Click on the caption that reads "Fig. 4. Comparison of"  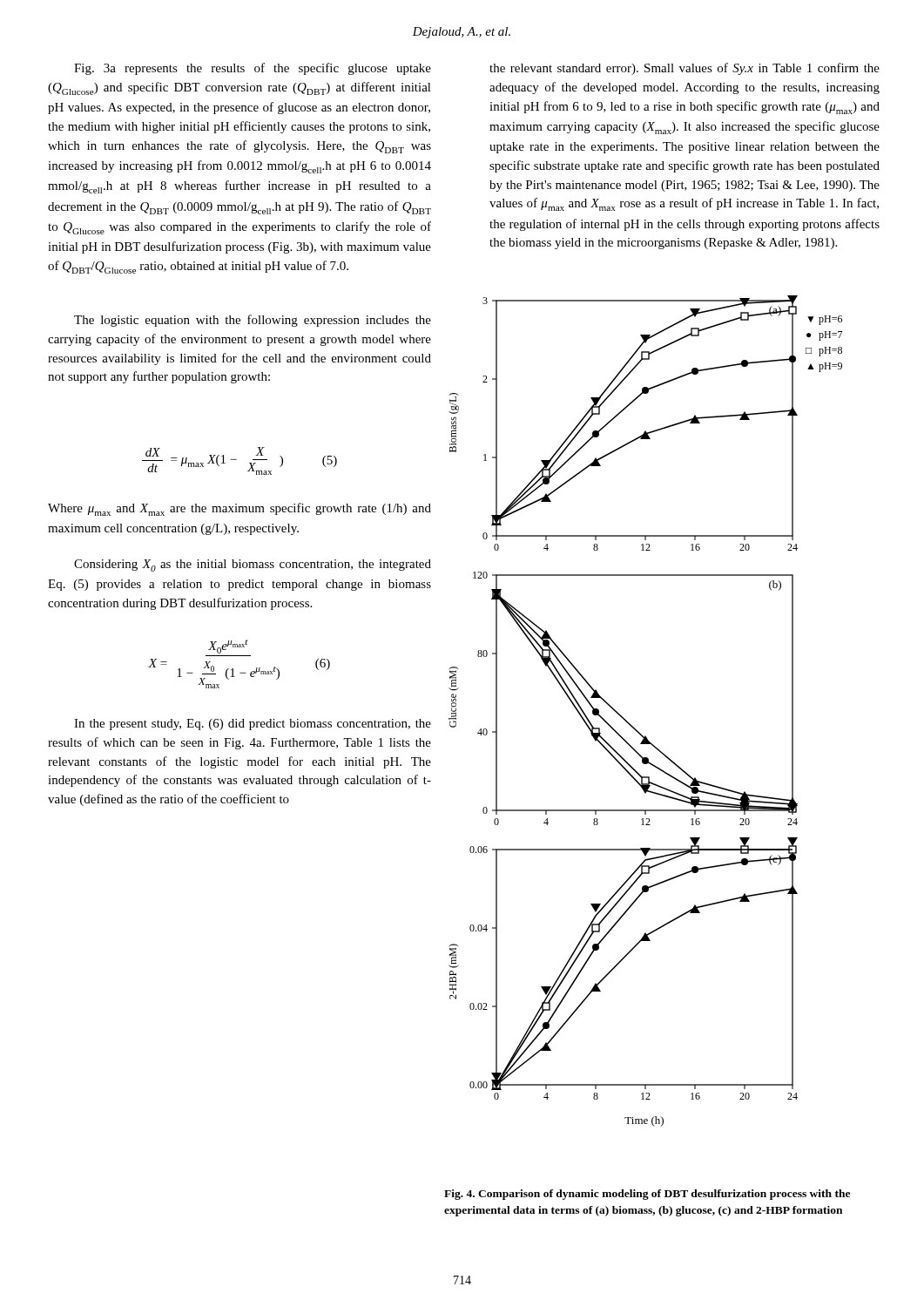[647, 1202]
